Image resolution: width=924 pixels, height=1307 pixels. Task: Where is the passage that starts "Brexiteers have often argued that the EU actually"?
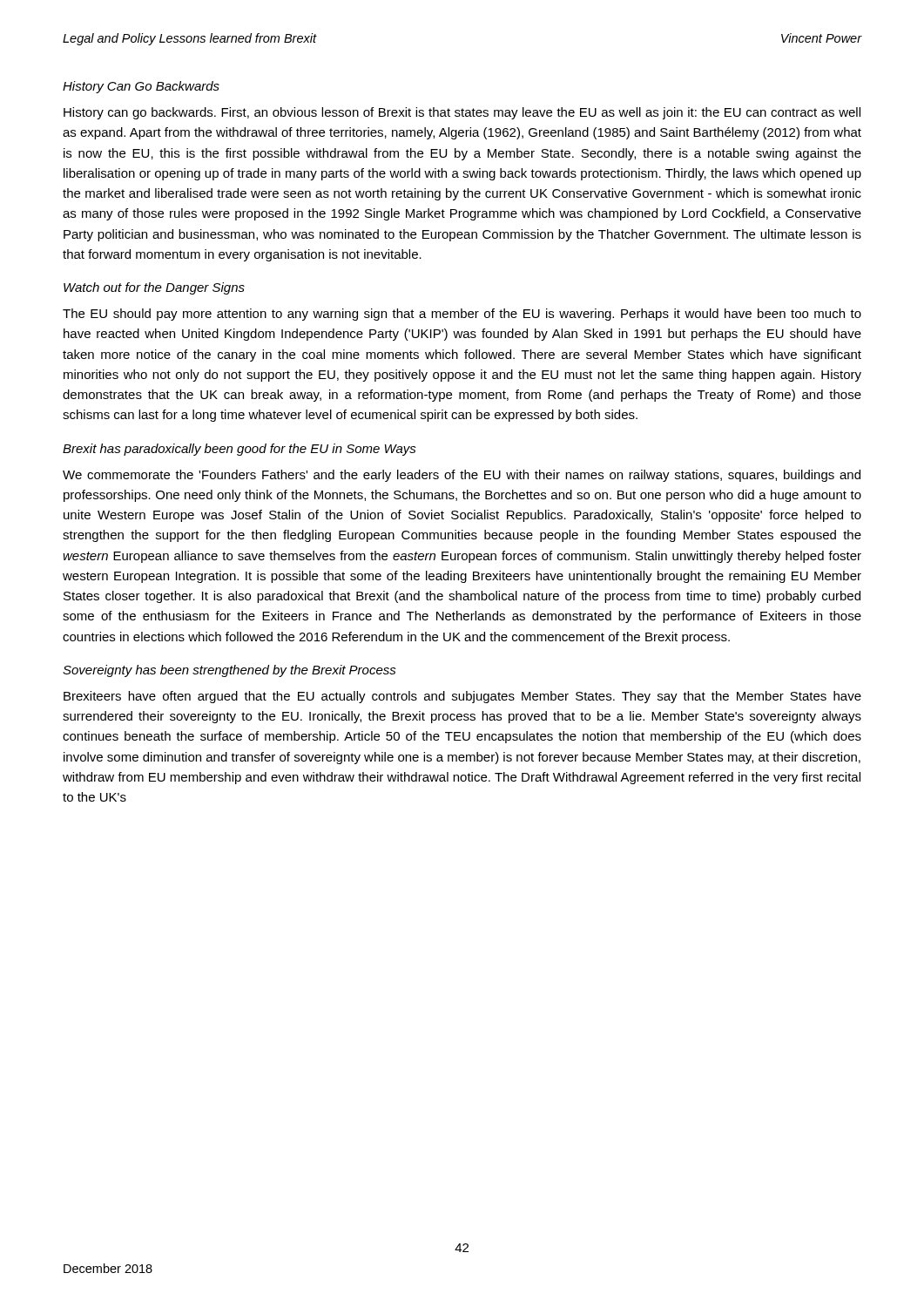(x=462, y=746)
